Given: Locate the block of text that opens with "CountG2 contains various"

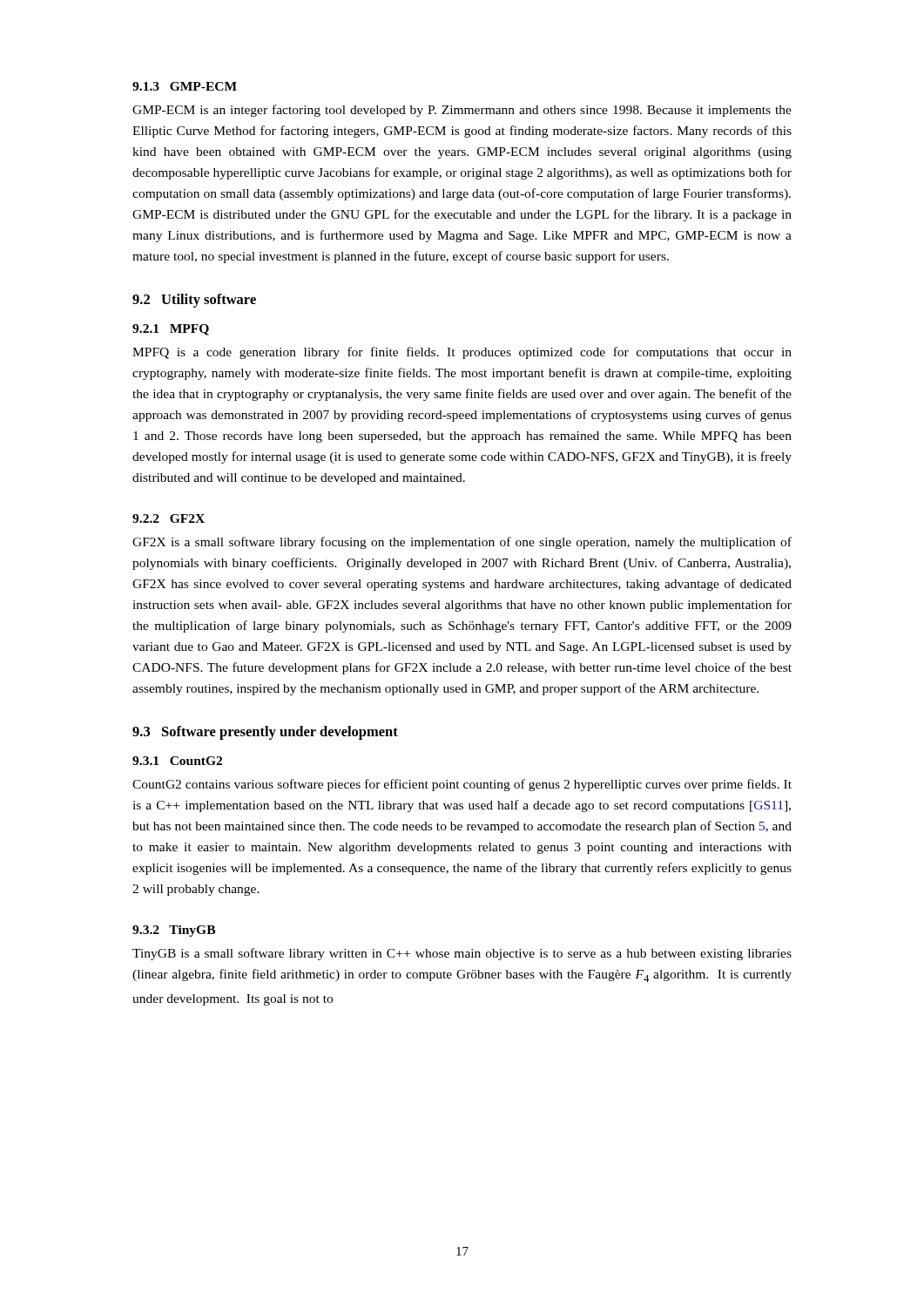Looking at the screenshot, I should [462, 837].
